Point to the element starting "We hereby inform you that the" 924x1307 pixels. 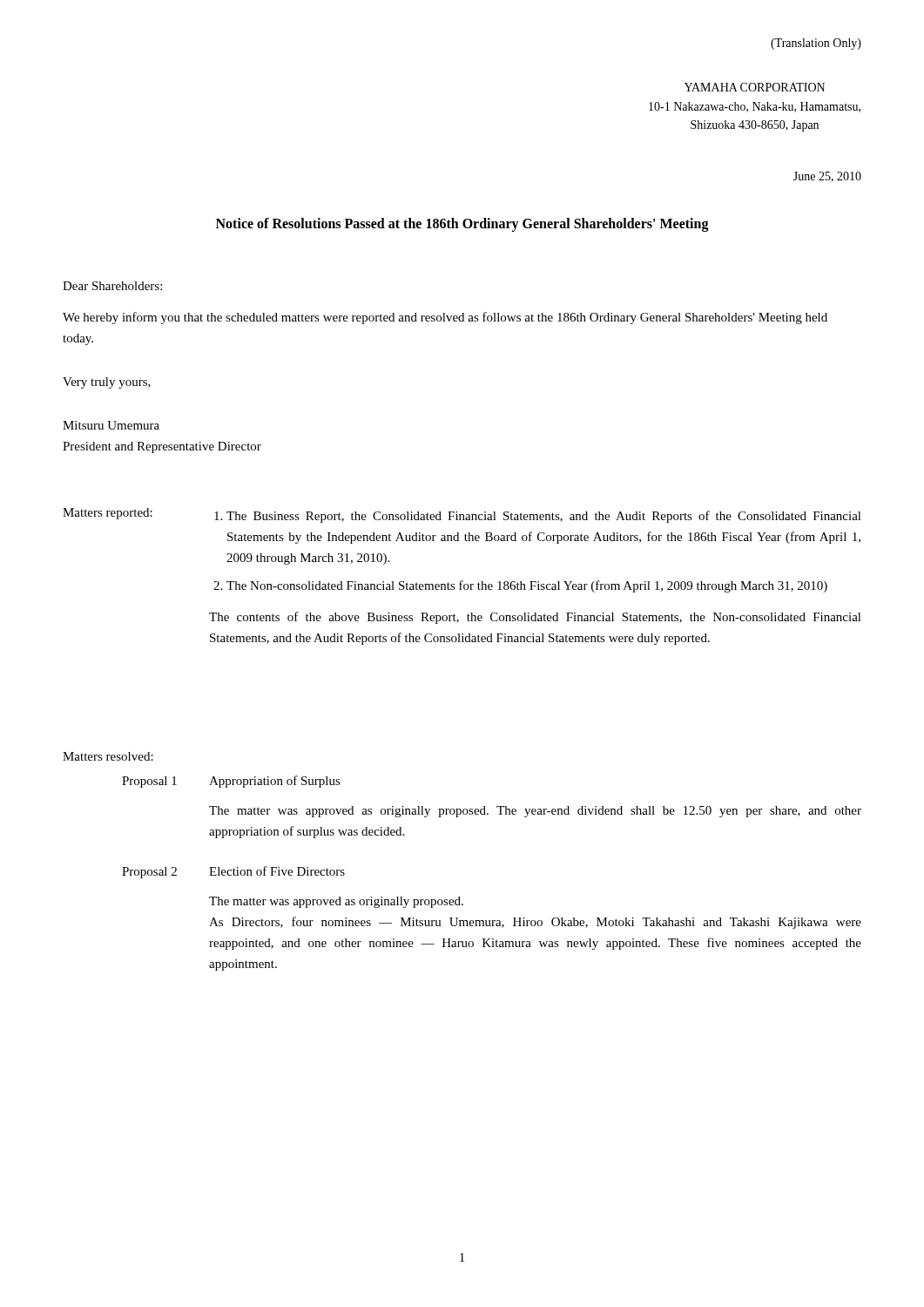pos(445,328)
